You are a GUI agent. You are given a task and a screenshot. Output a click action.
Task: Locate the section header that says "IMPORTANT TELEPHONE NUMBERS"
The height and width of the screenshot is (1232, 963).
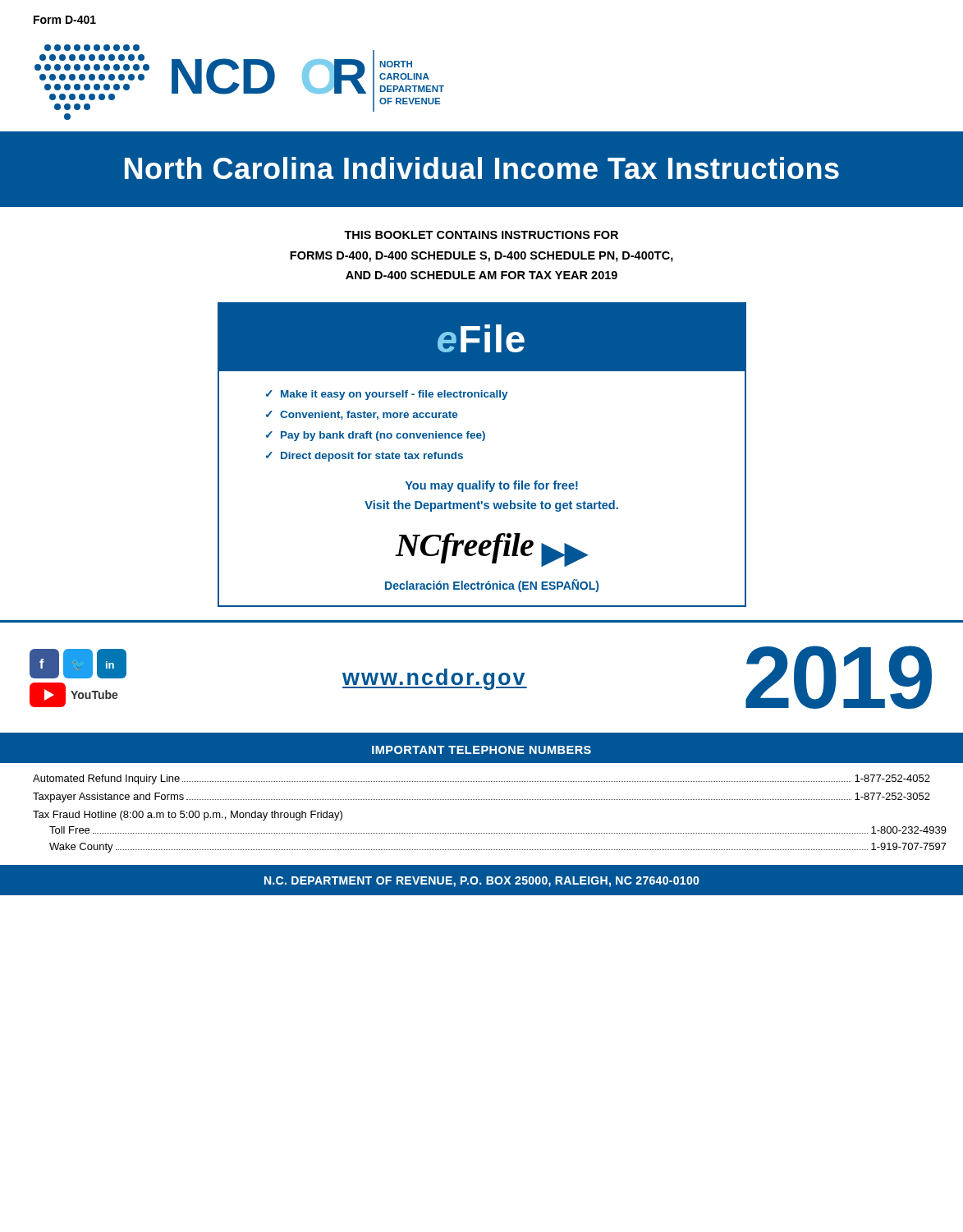(x=482, y=750)
